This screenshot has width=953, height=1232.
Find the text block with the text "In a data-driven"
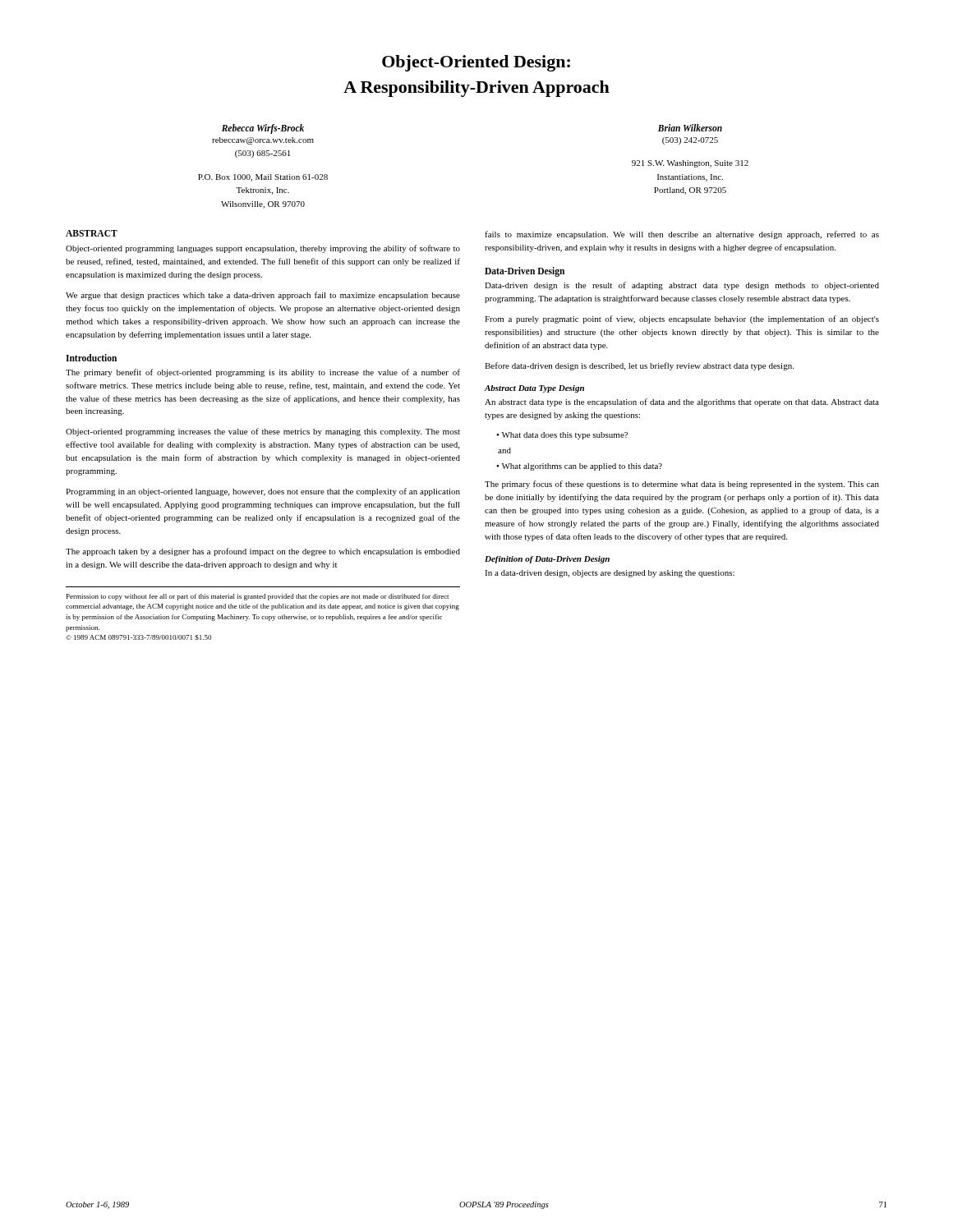610,572
